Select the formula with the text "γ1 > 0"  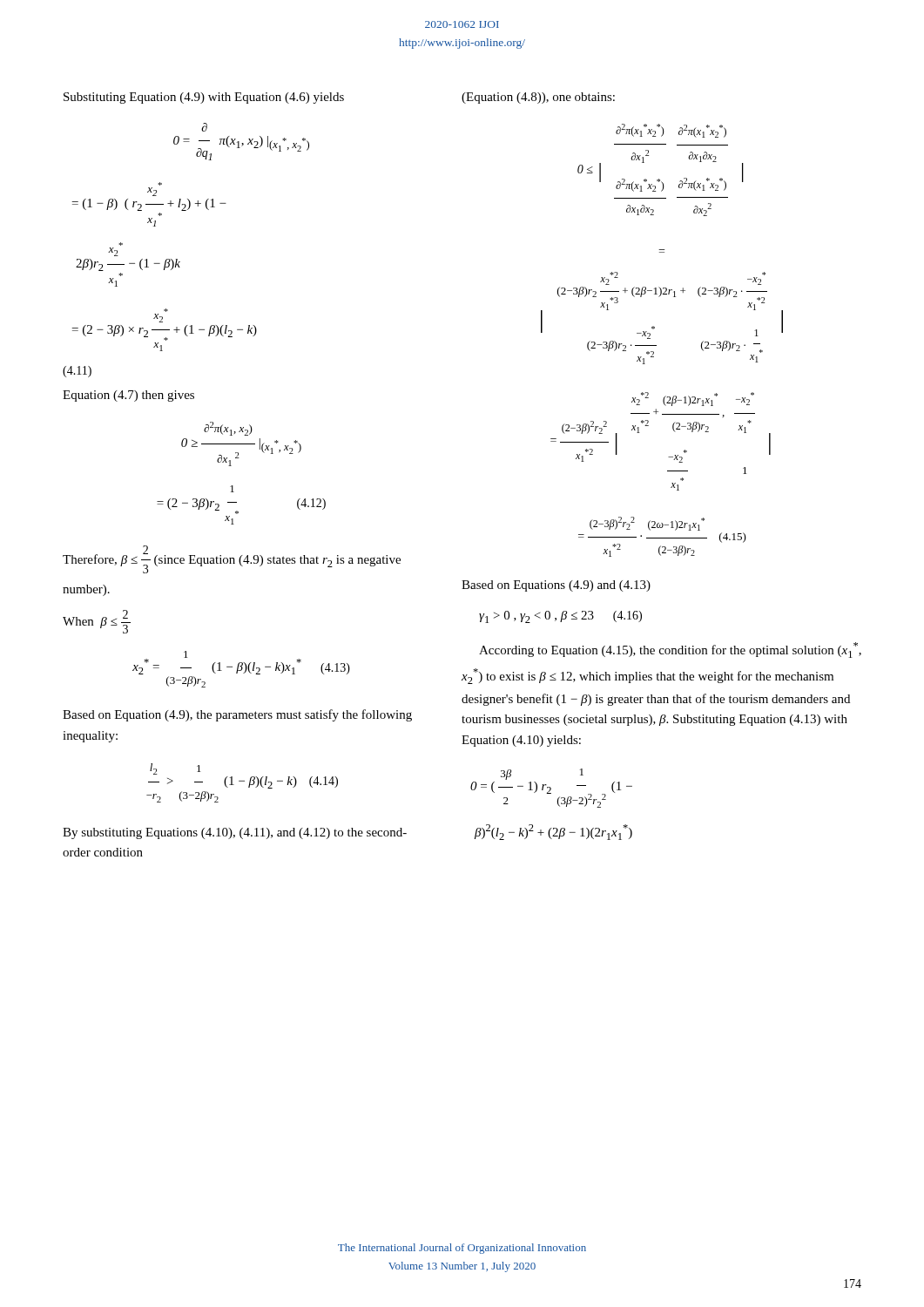click(561, 617)
